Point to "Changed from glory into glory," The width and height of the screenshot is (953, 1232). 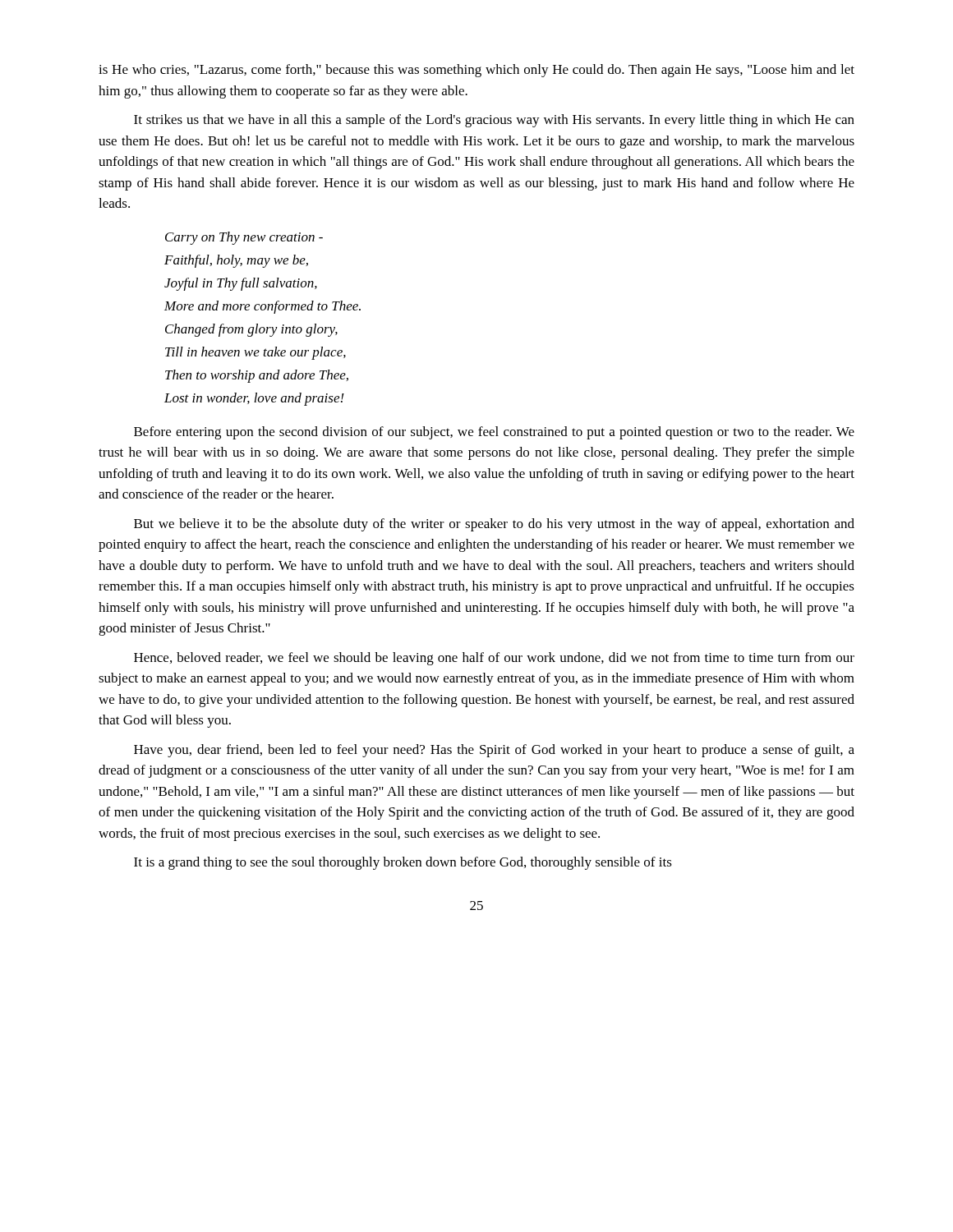click(251, 330)
